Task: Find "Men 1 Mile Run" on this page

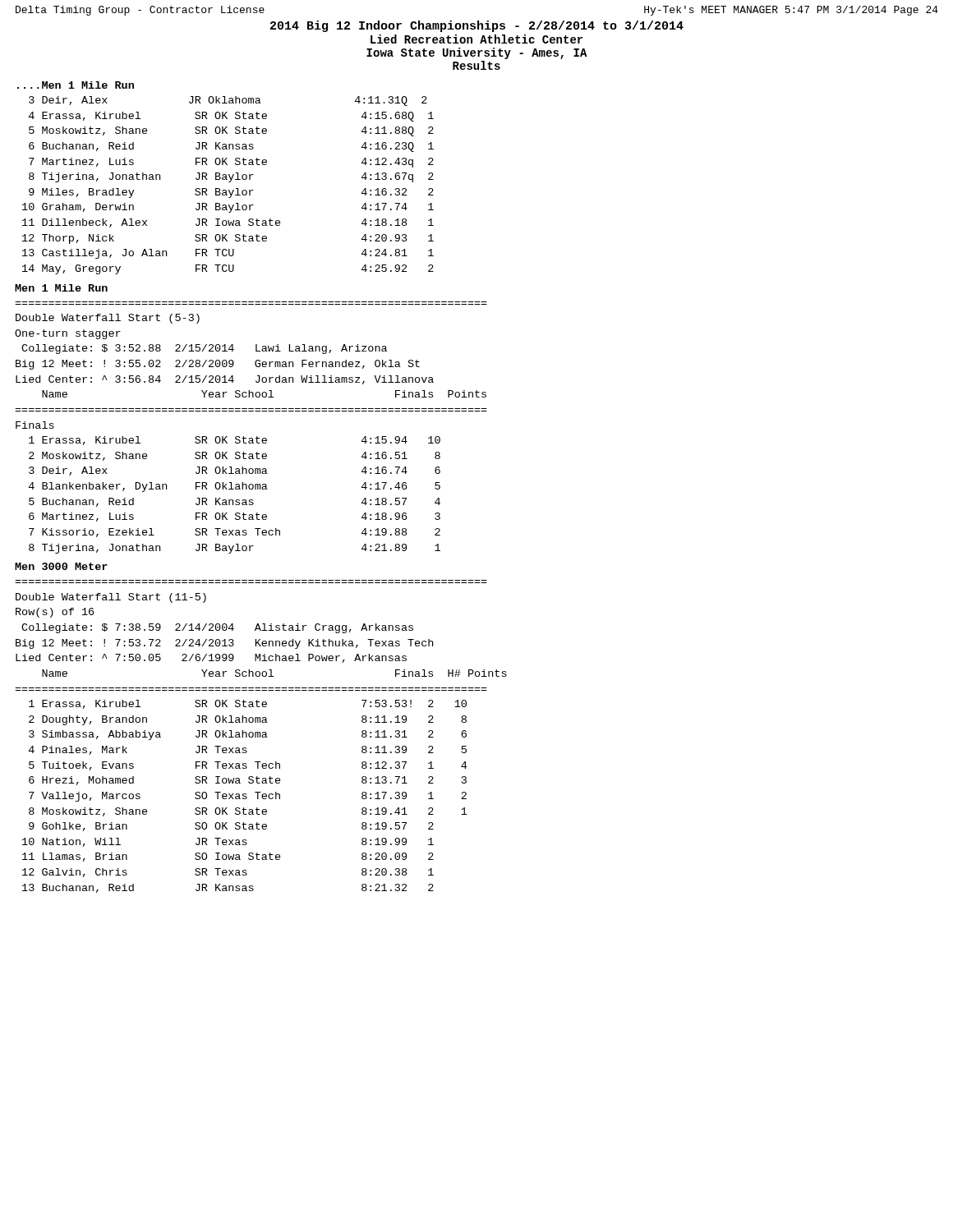Action: point(61,288)
